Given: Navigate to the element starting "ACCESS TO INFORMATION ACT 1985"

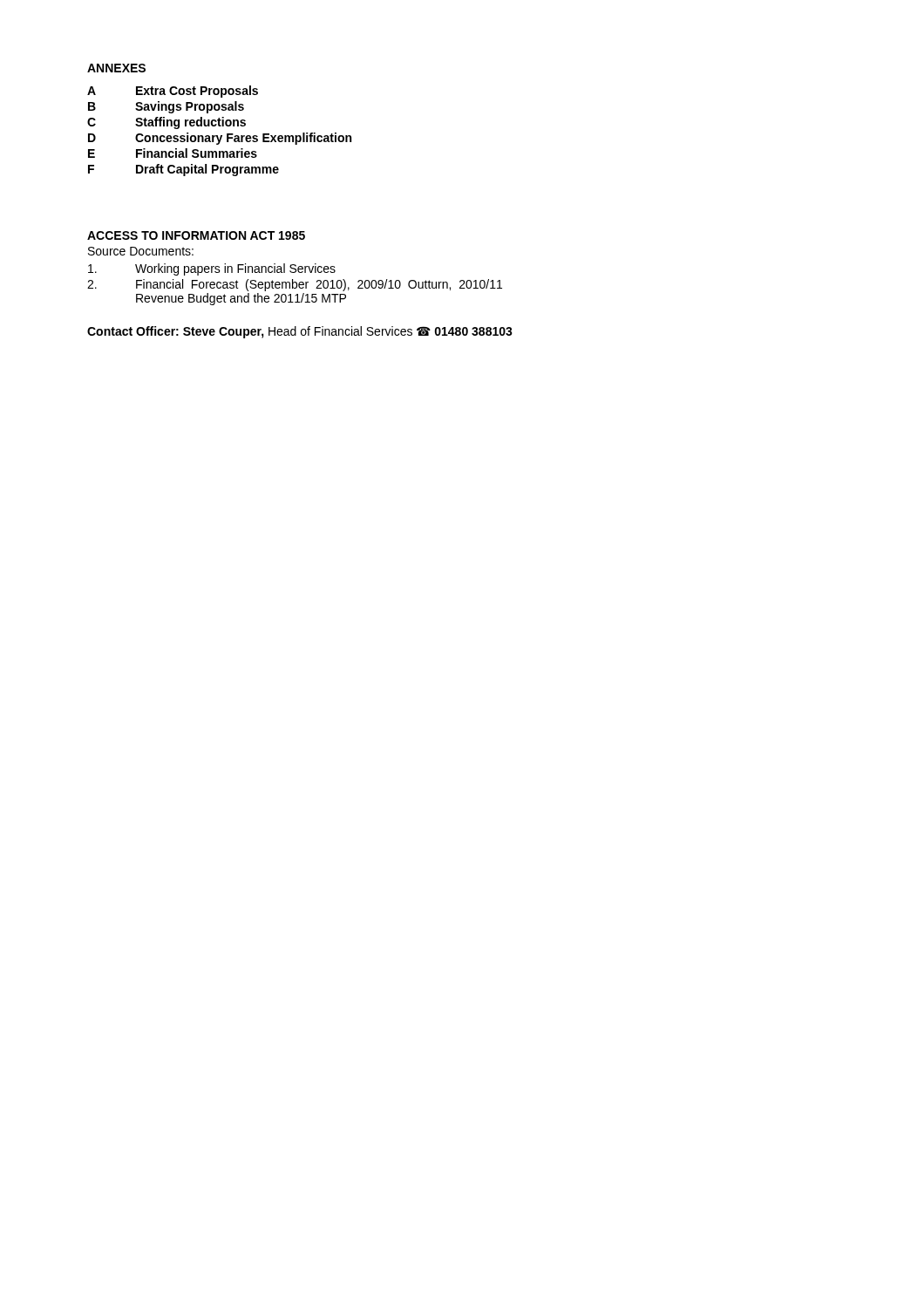Looking at the screenshot, I should click(196, 235).
